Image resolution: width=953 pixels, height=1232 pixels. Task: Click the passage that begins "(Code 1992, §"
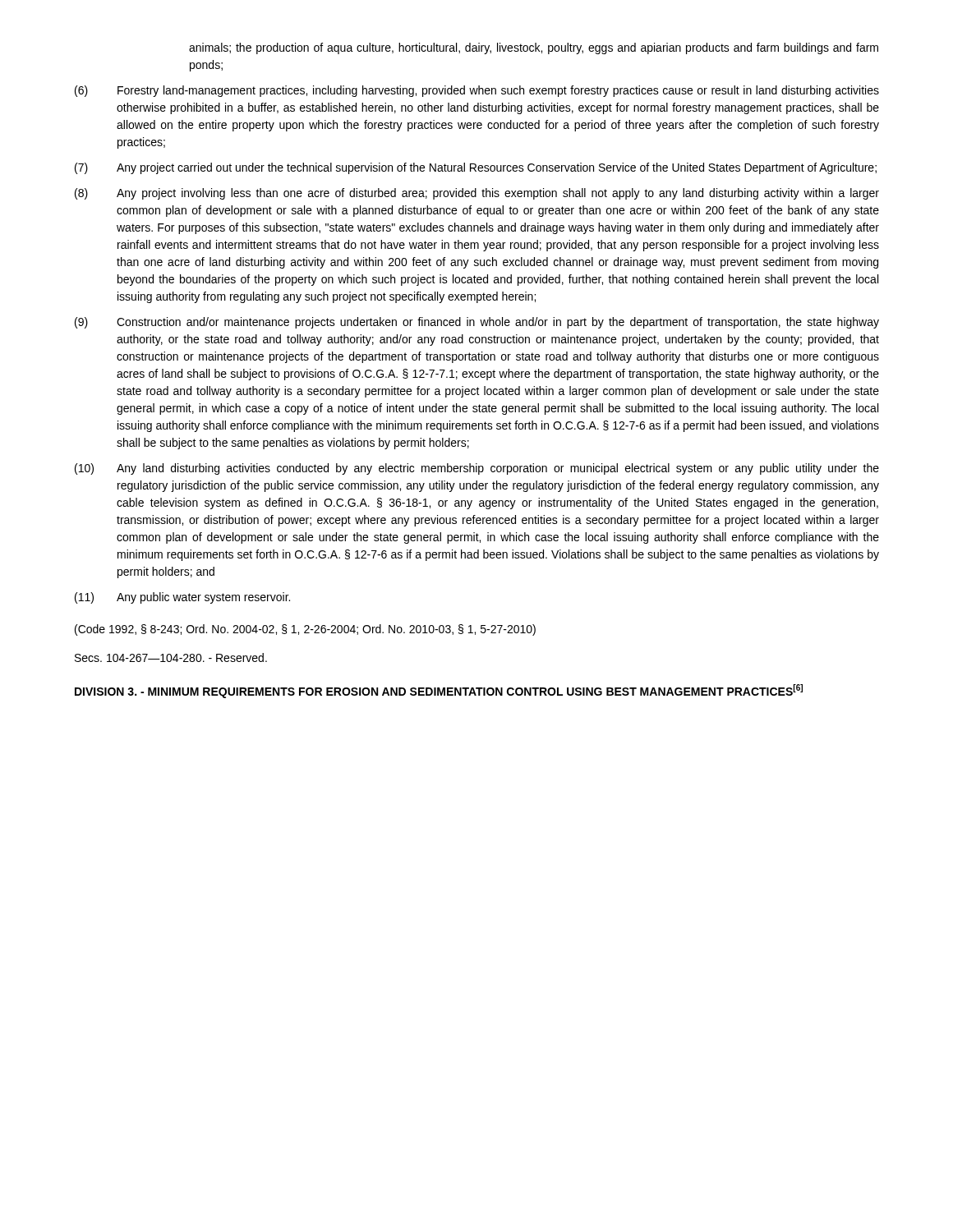click(x=305, y=629)
